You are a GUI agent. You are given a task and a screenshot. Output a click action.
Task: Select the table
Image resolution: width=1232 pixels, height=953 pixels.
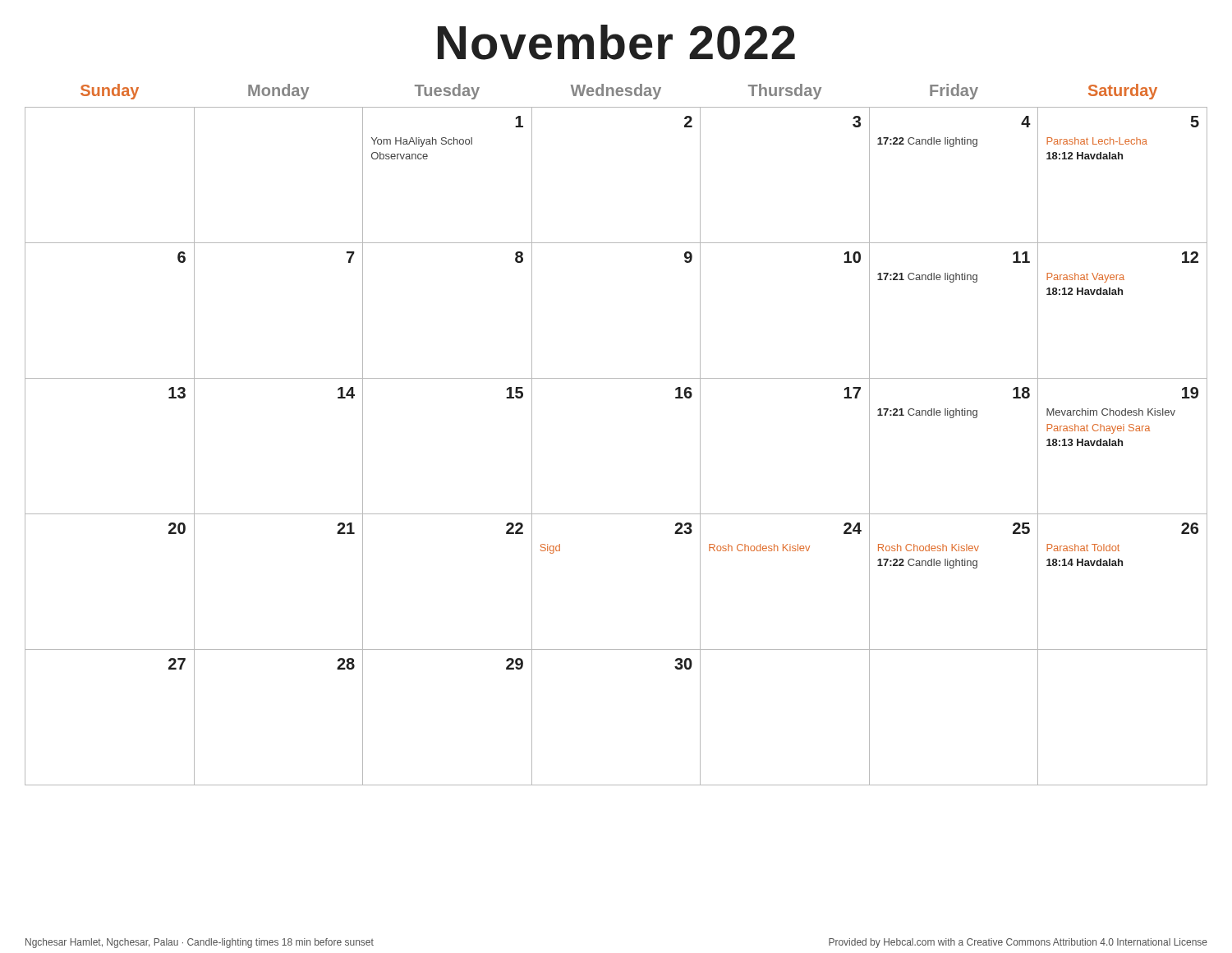[616, 430]
